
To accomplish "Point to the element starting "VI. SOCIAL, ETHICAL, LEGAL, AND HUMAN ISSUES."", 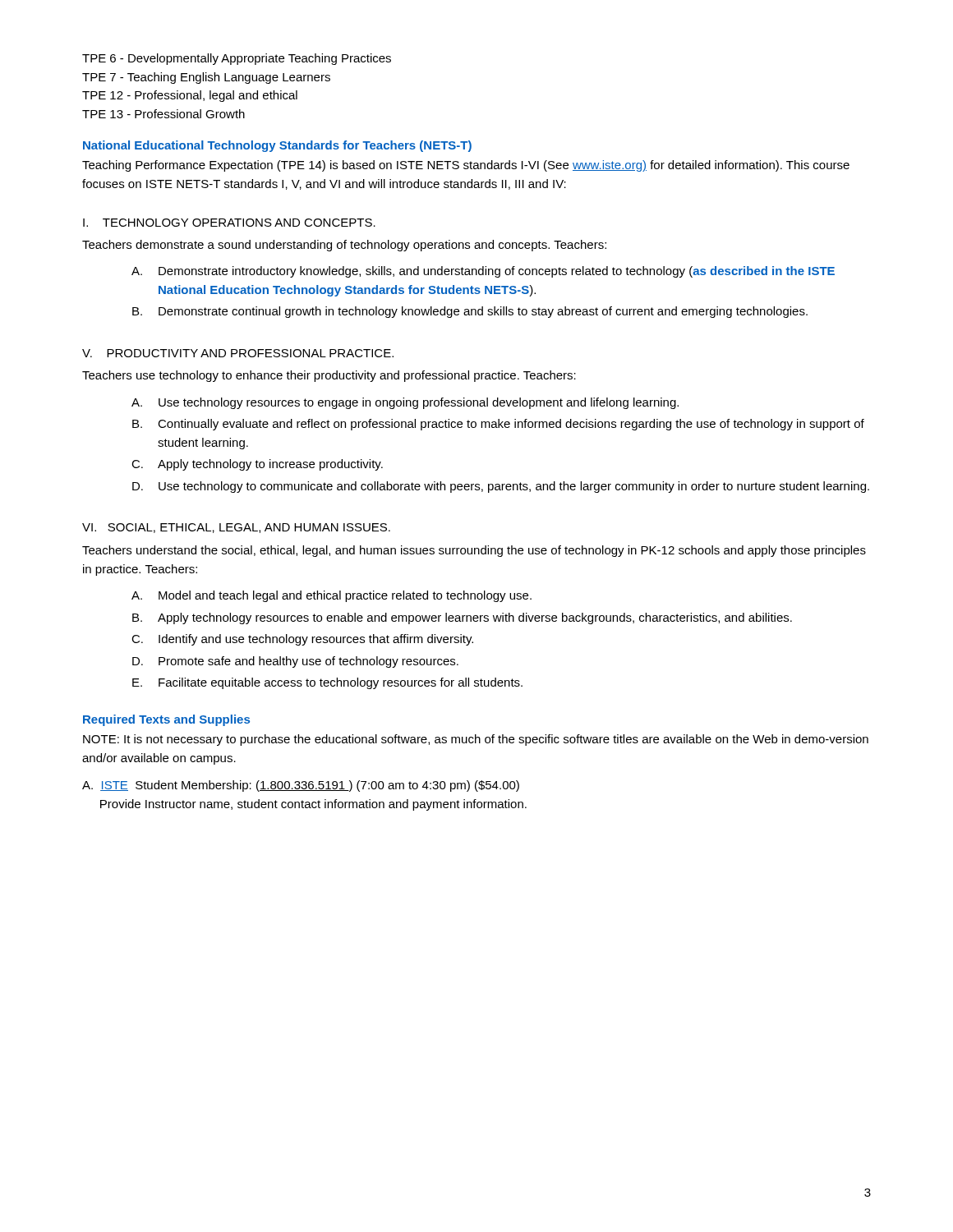I will tap(237, 528).
